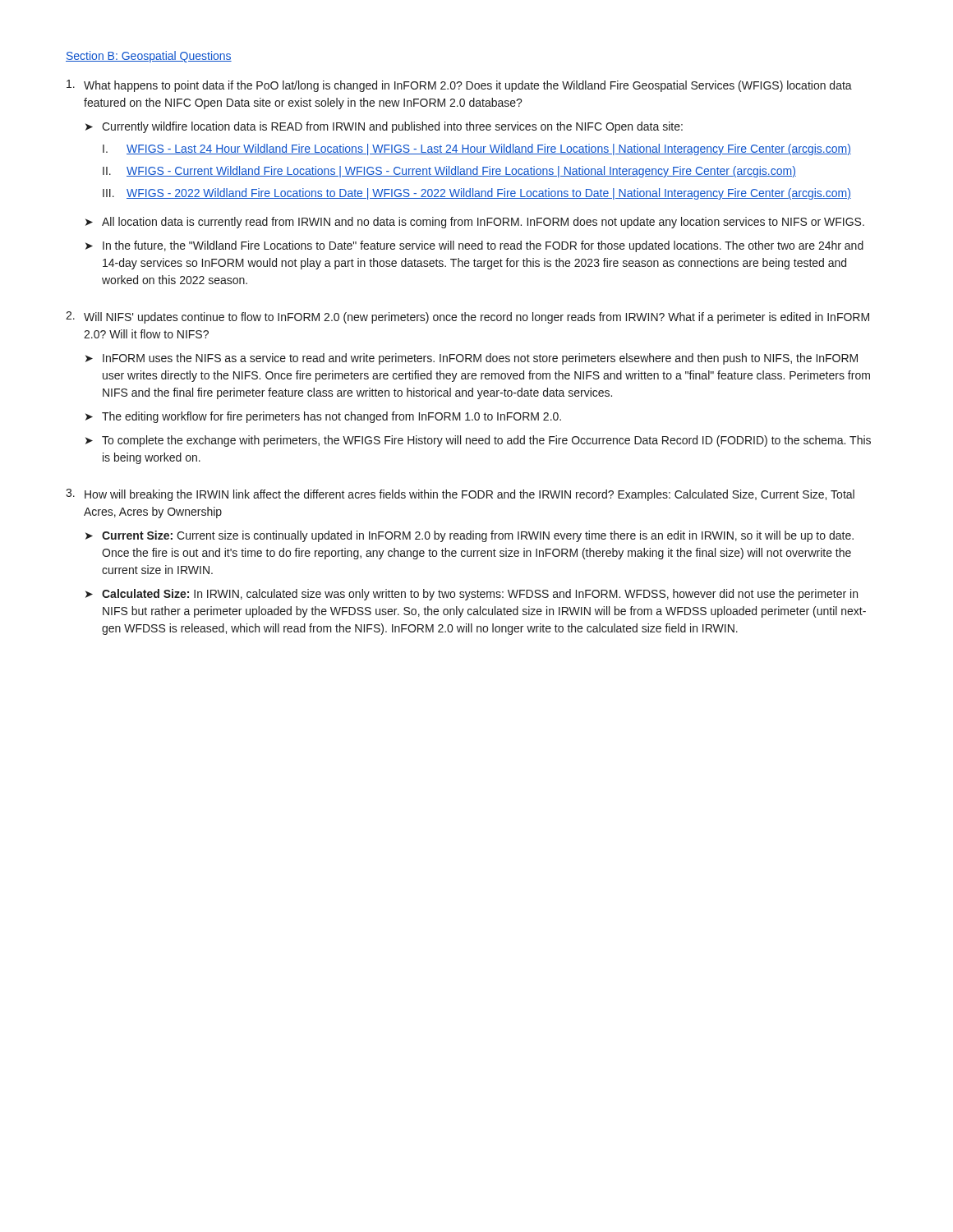Select the text starting "III. WFIGS - 2022 Wildland"
953x1232 pixels.
coord(491,193)
